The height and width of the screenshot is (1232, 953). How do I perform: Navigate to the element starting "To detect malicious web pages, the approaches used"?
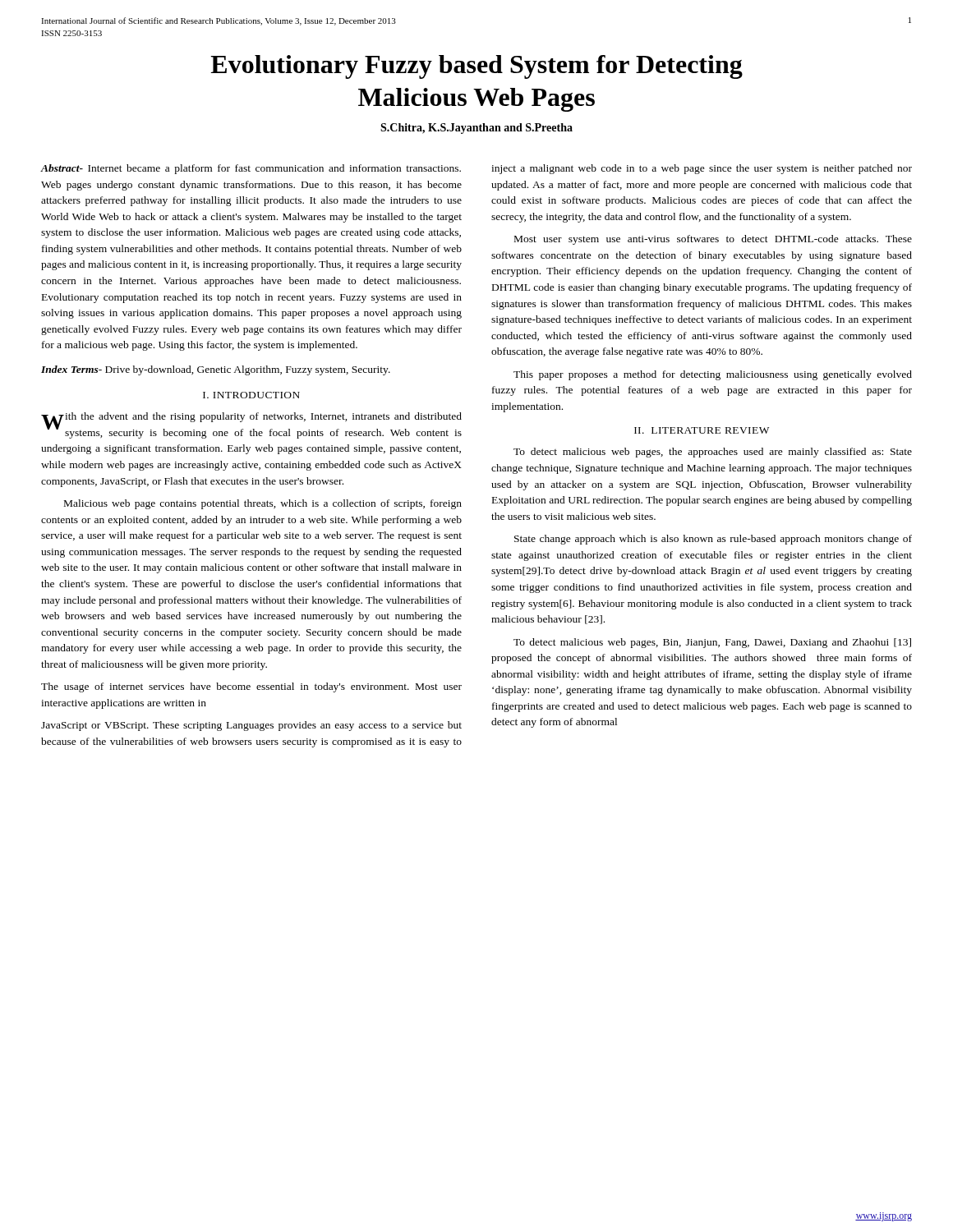click(702, 587)
